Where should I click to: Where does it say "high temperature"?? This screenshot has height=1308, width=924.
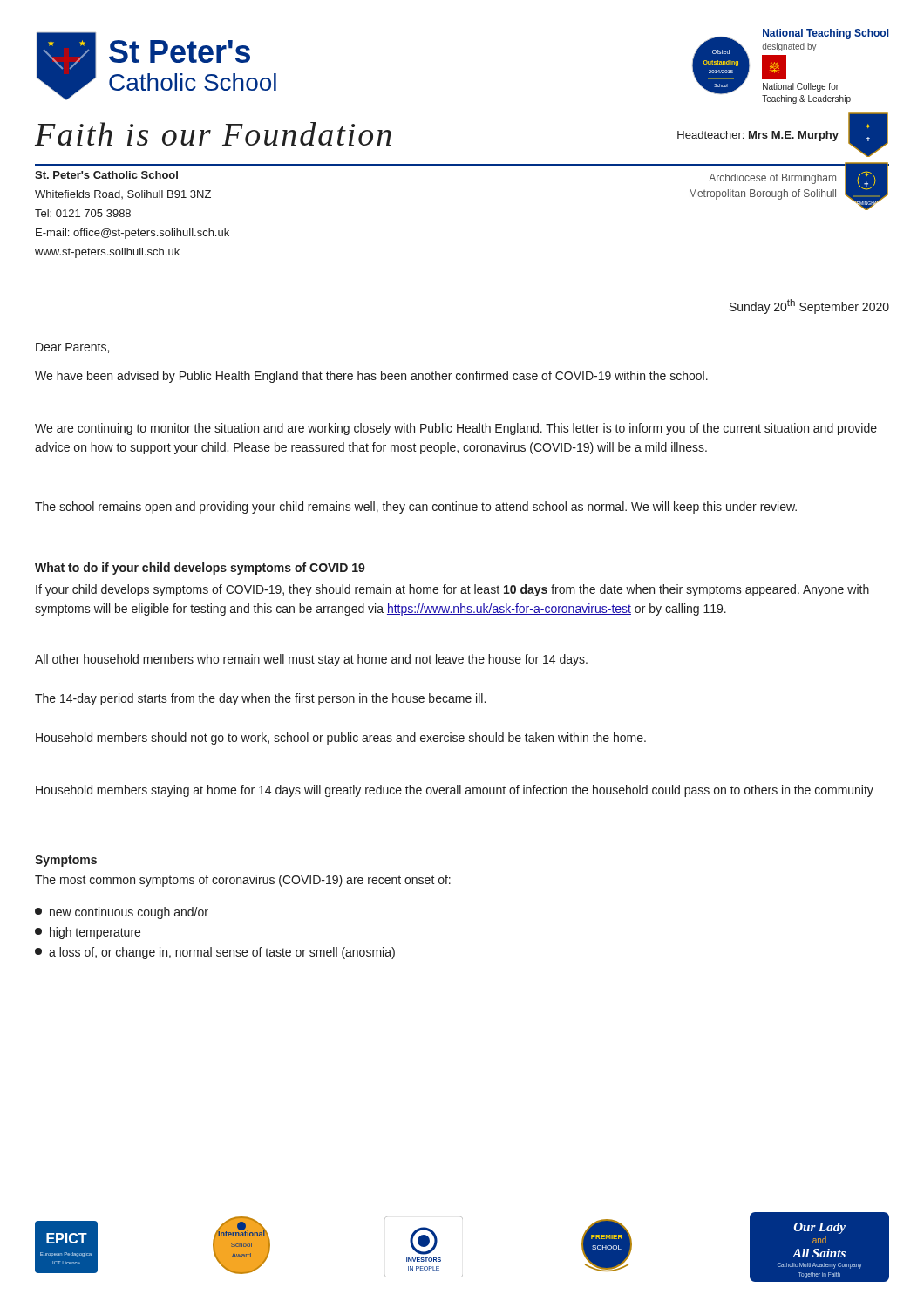[88, 932]
